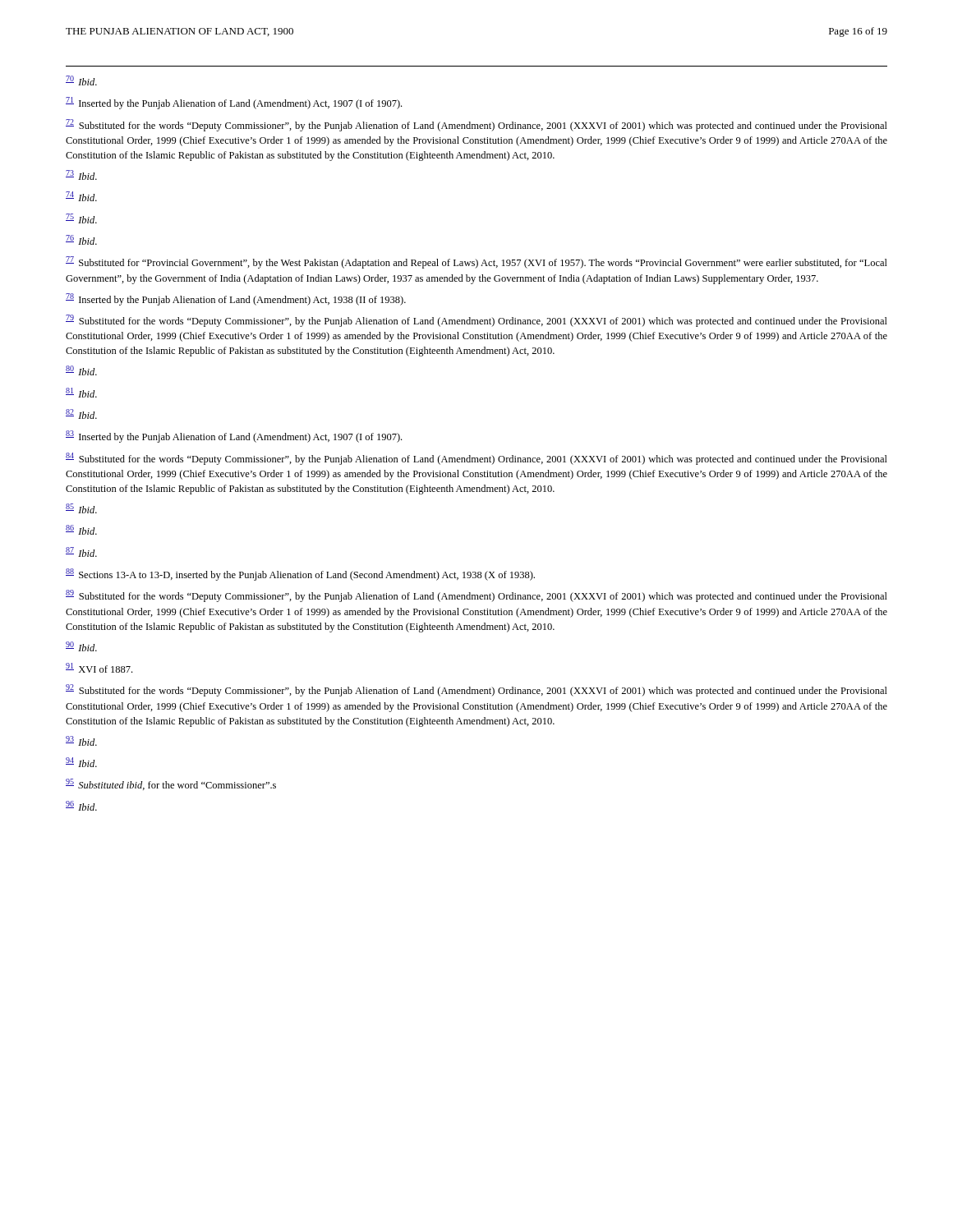953x1232 pixels.
Task: Locate the text "94 Ibid."
Action: [82, 763]
